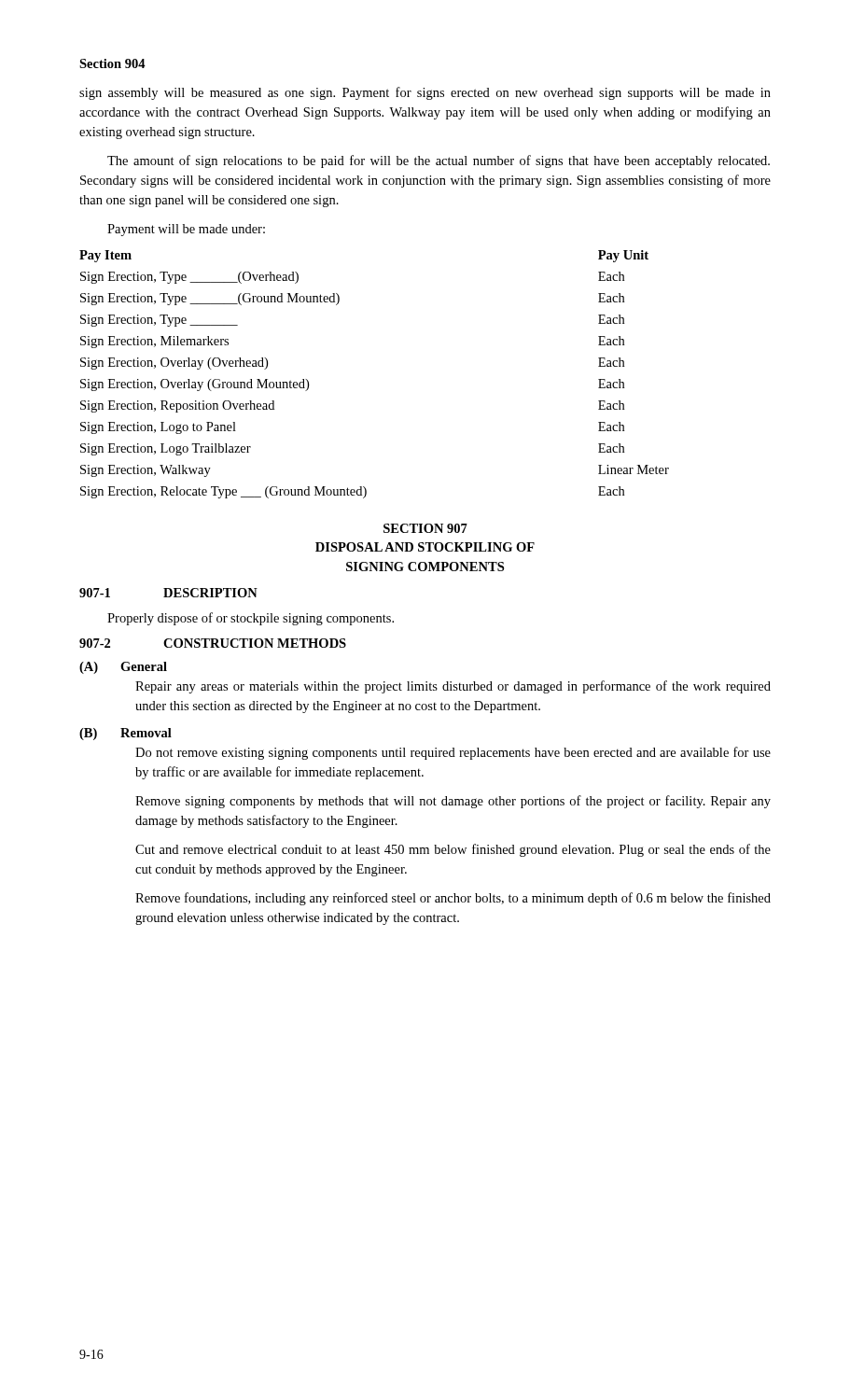The width and height of the screenshot is (850, 1400).
Task: Locate the region starting "(A) General"
Action: pos(123,668)
